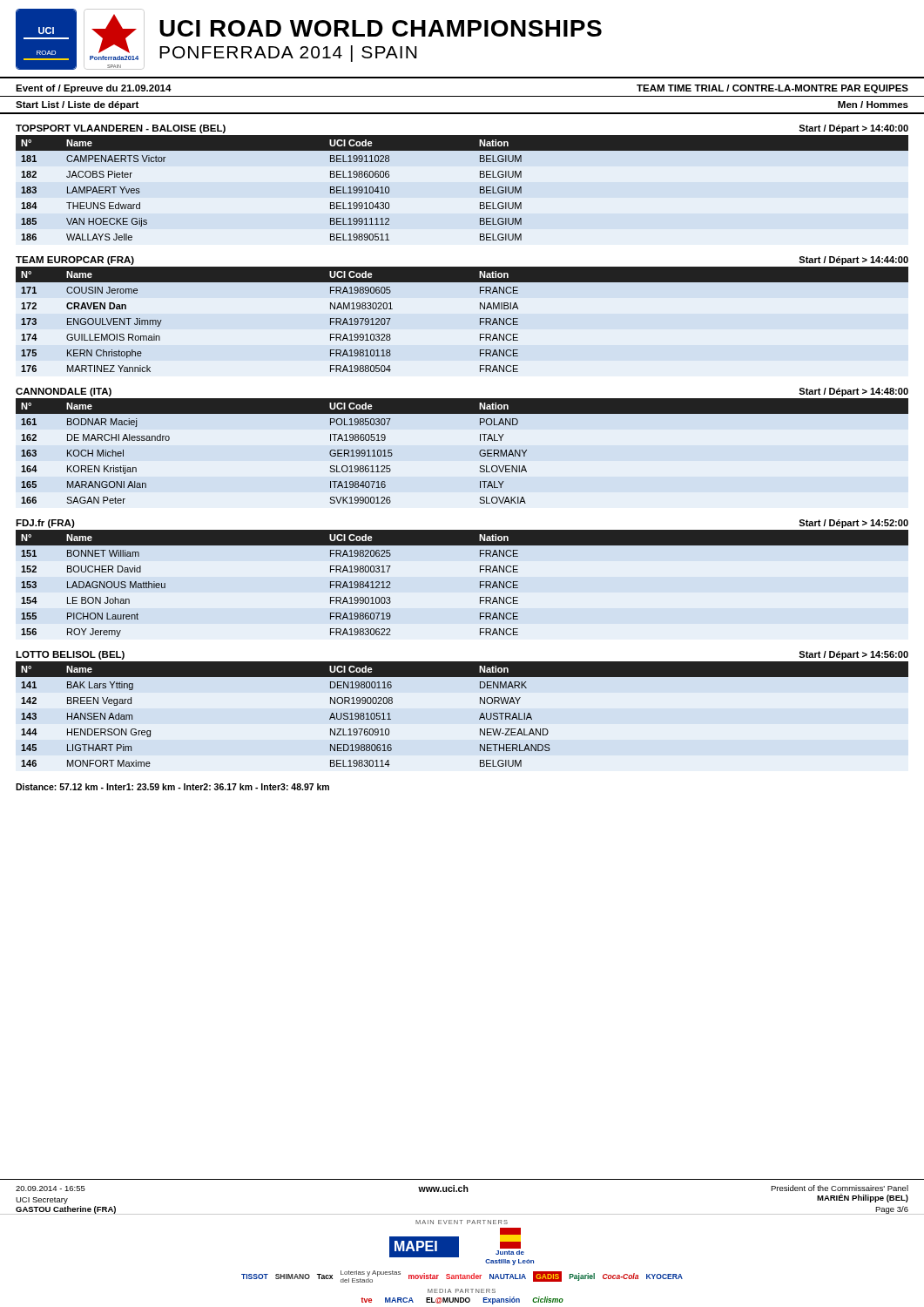Click on the region starting "Distance: 57.12 km"
This screenshot has height=1307, width=924.
coord(173,787)
